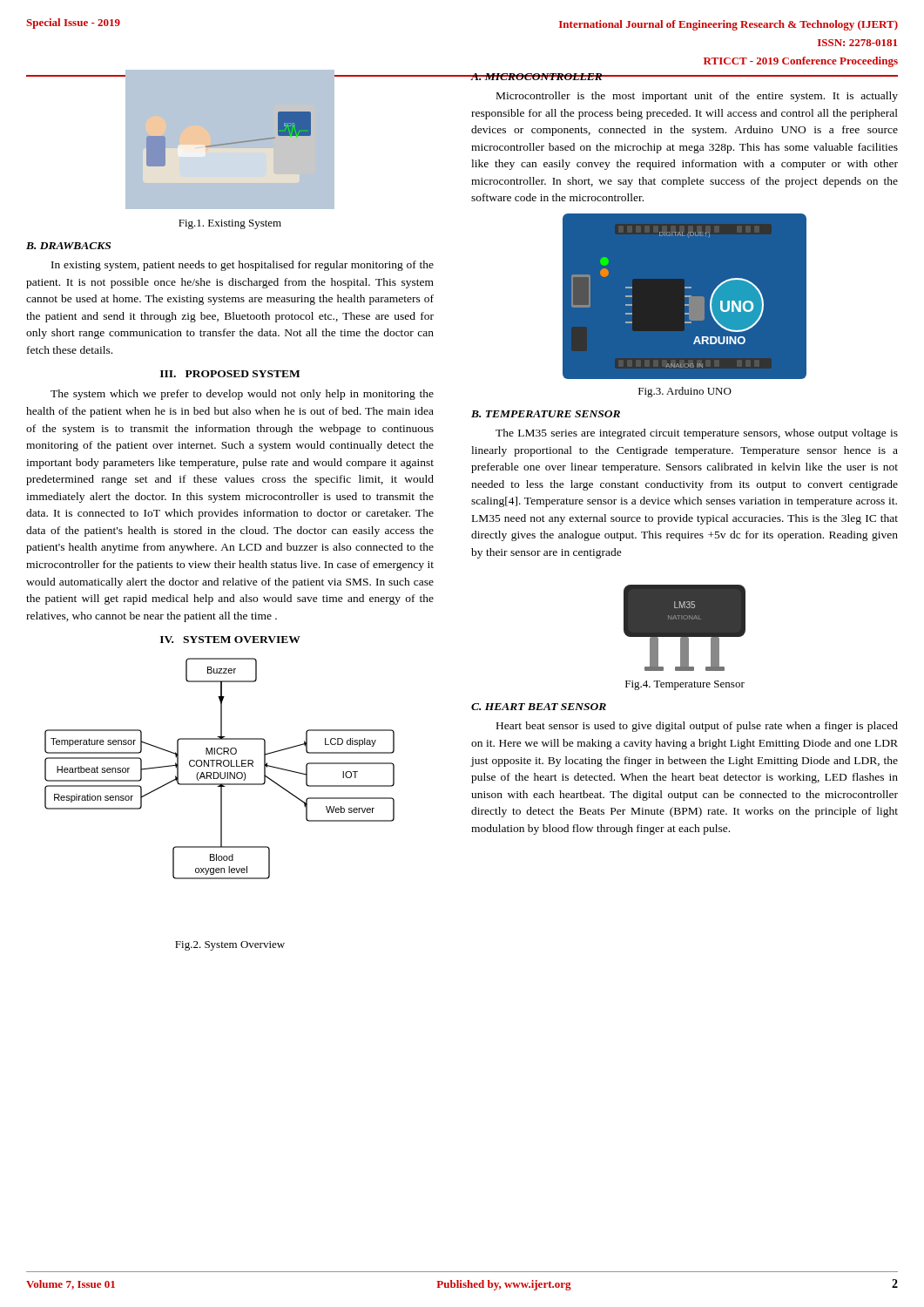The width and height of the screenshot is (924, 1307).
Task: Find the flowchart
Action: point(230,793)
